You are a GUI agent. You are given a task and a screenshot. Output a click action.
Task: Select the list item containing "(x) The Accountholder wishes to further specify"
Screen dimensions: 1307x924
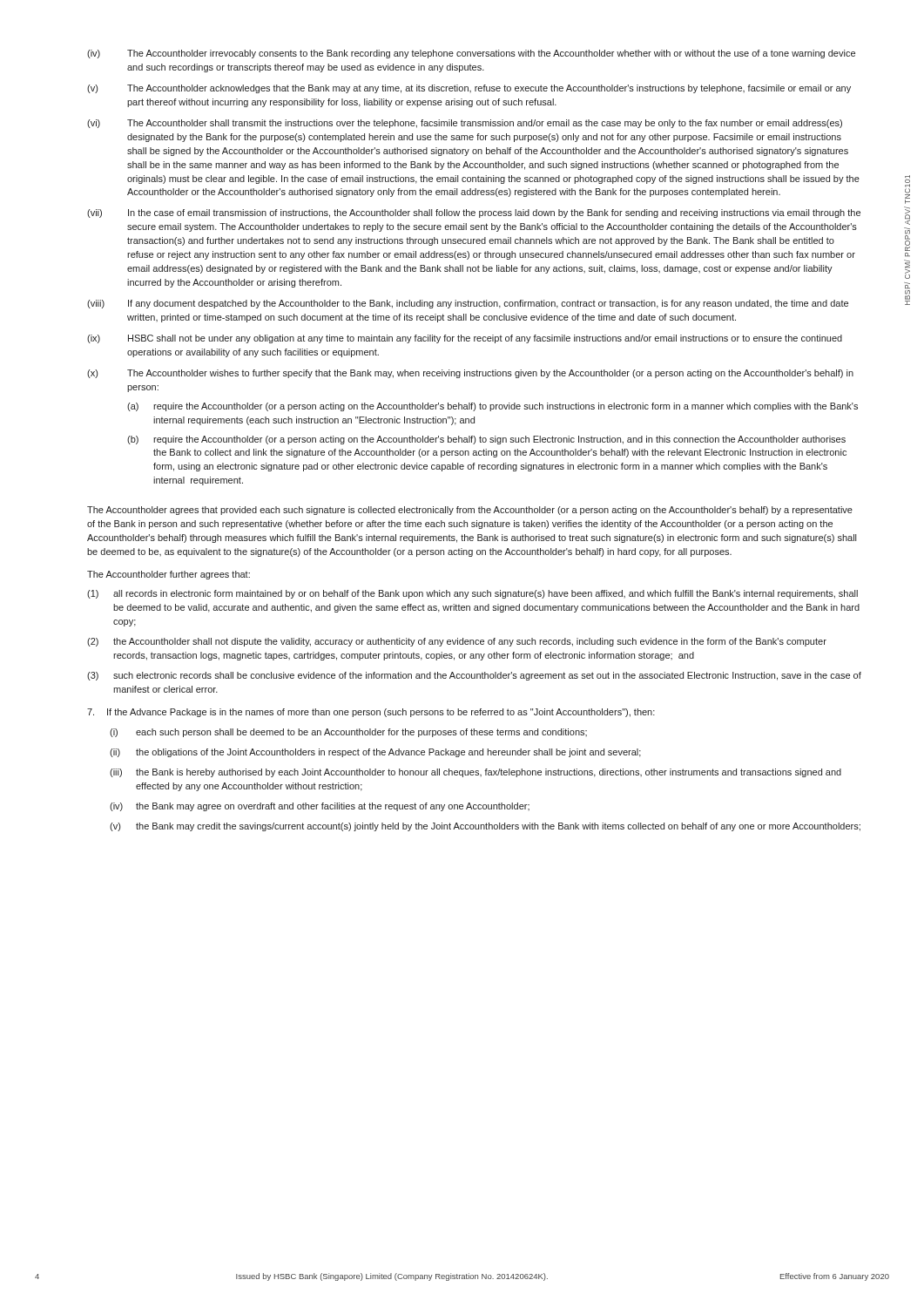474,430
